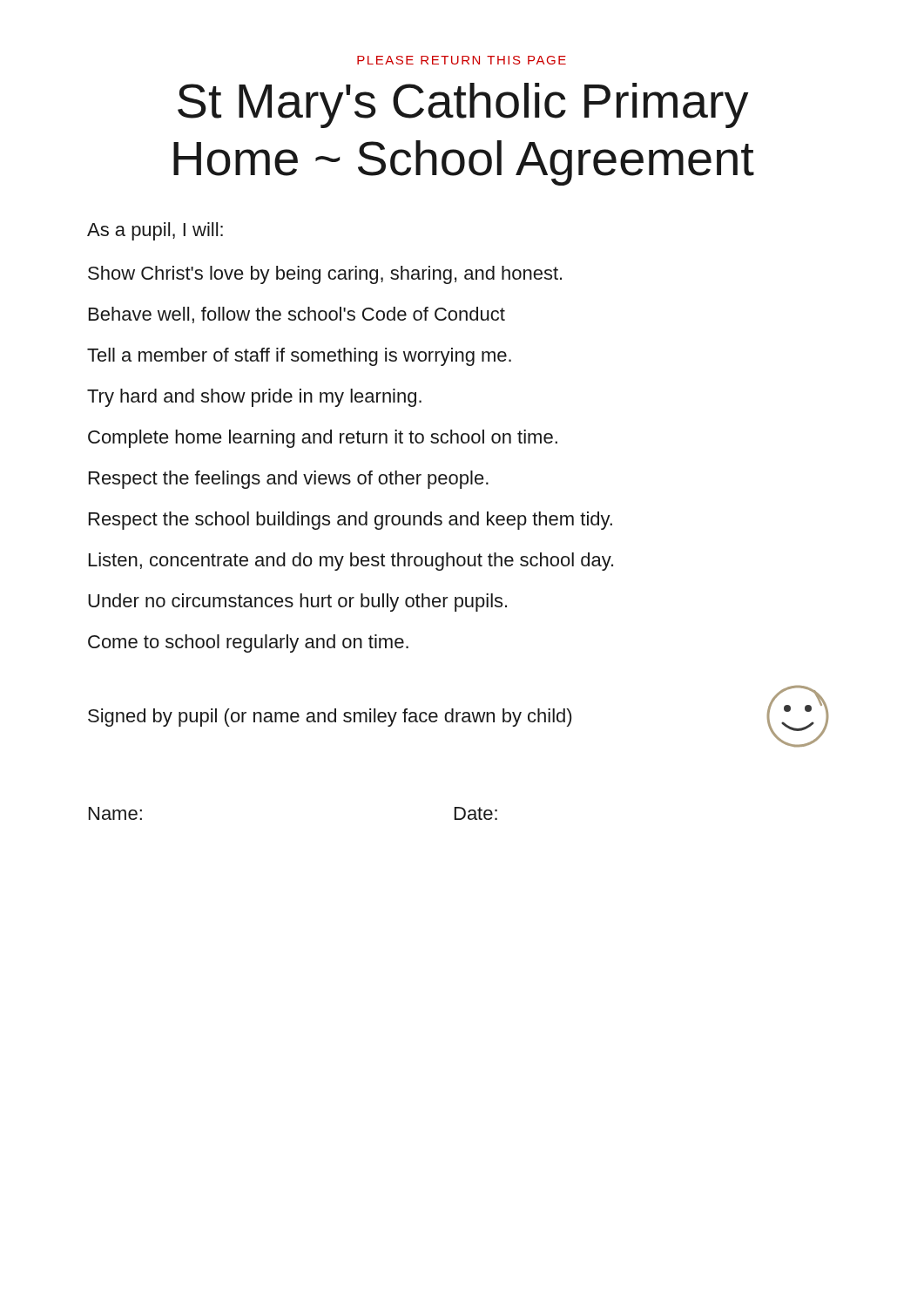Find the text block containing "Signed by pupil (or name and smiley face"
The width and height of the screenshot is (924, 1307).
click(330, 716)
